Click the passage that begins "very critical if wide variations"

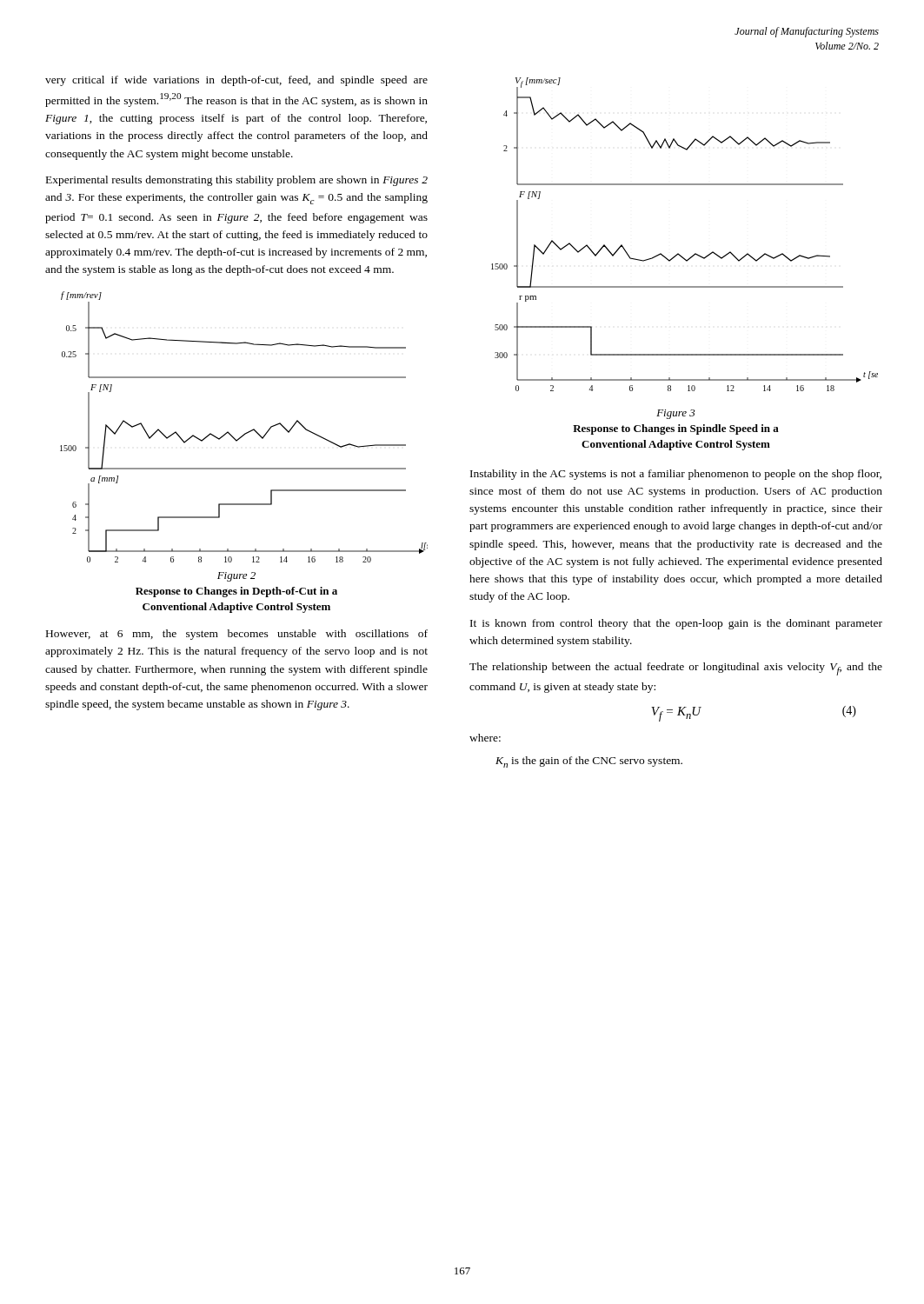tap(236, 116)
